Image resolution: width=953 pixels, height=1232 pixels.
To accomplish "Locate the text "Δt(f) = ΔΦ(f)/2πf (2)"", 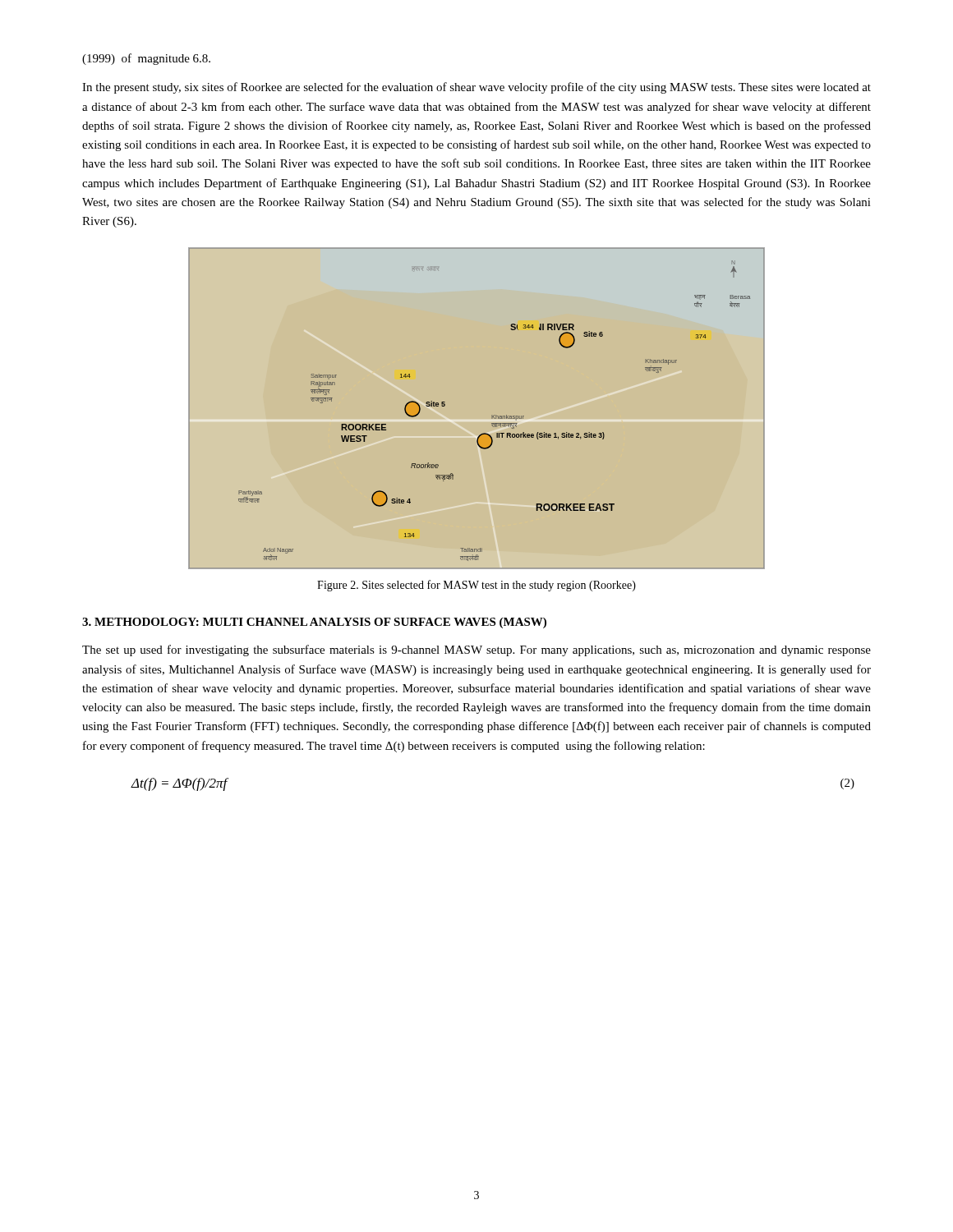I will point(175,784).
